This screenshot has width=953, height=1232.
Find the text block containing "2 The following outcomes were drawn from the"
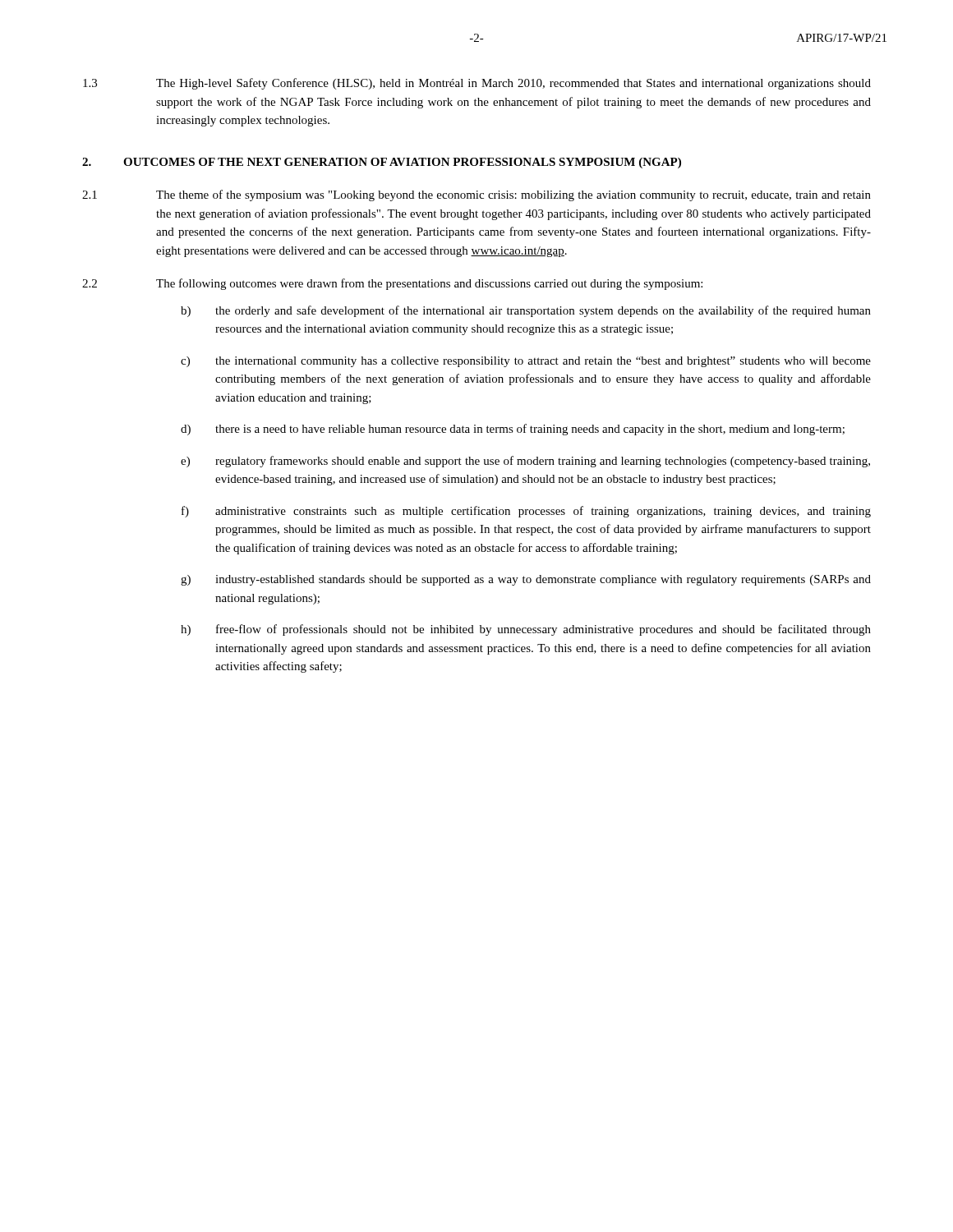pos(476,284)
